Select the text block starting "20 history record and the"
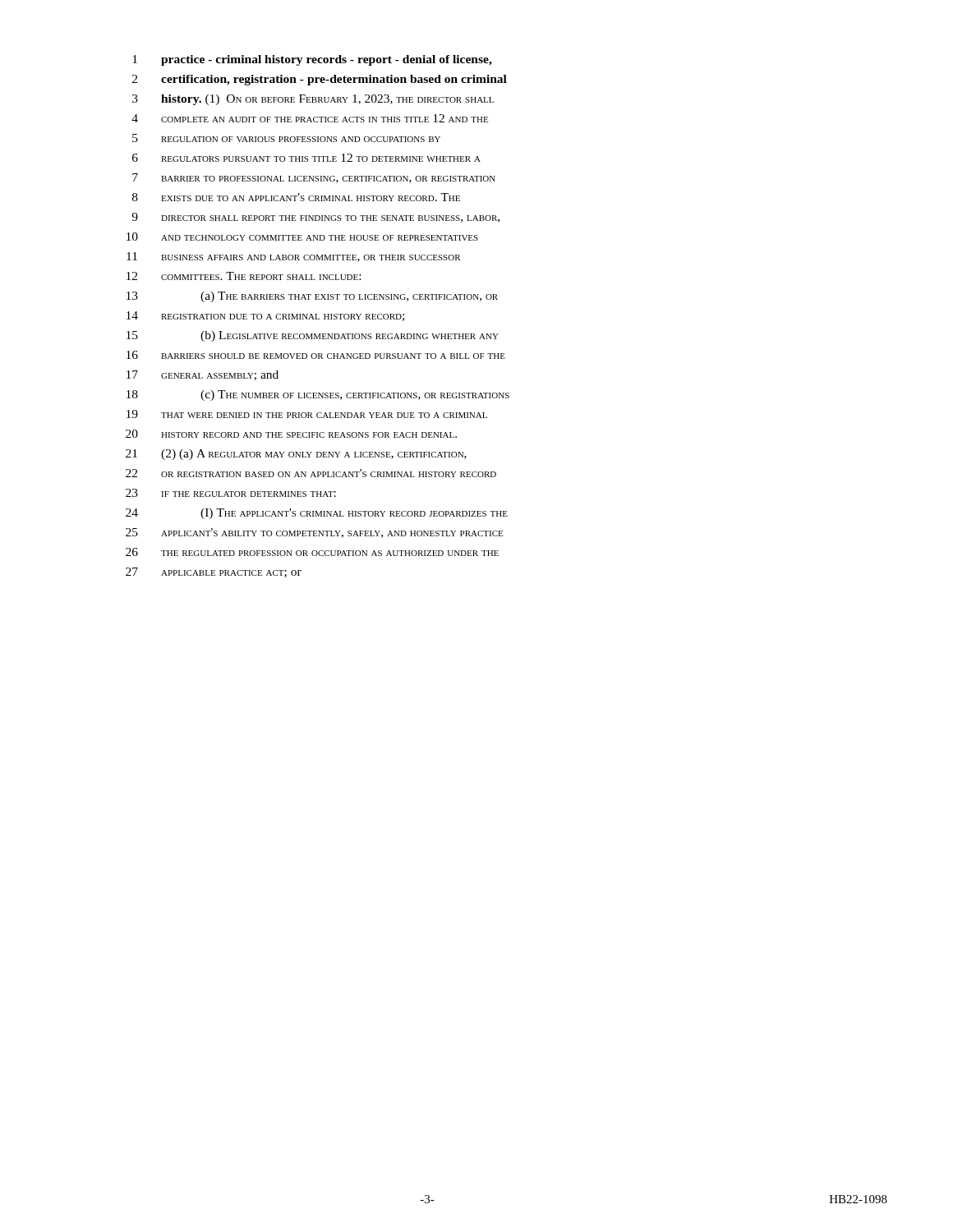 click(291, 434)
